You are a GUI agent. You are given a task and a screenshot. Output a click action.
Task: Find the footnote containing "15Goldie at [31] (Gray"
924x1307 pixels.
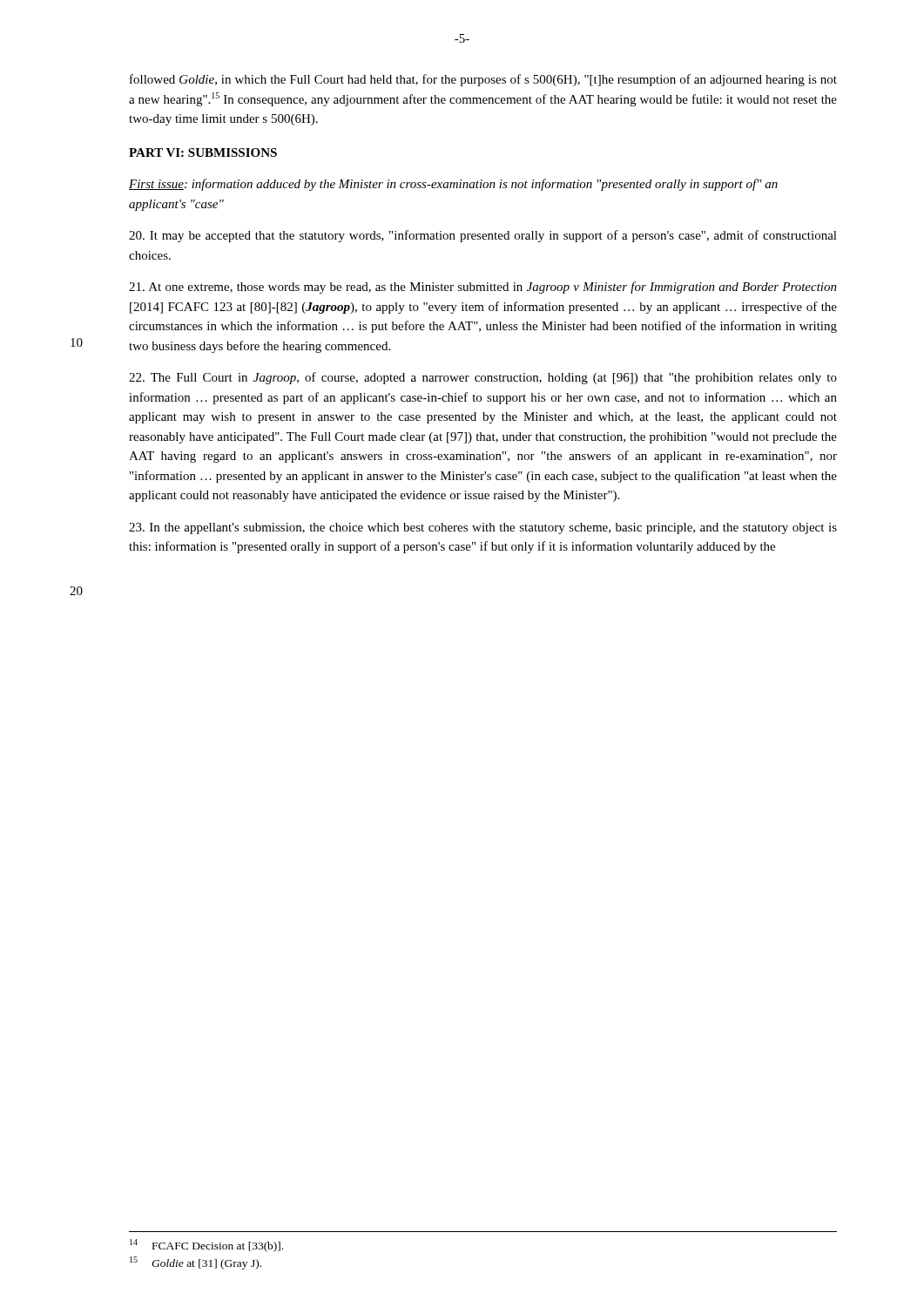(196, 1263)
